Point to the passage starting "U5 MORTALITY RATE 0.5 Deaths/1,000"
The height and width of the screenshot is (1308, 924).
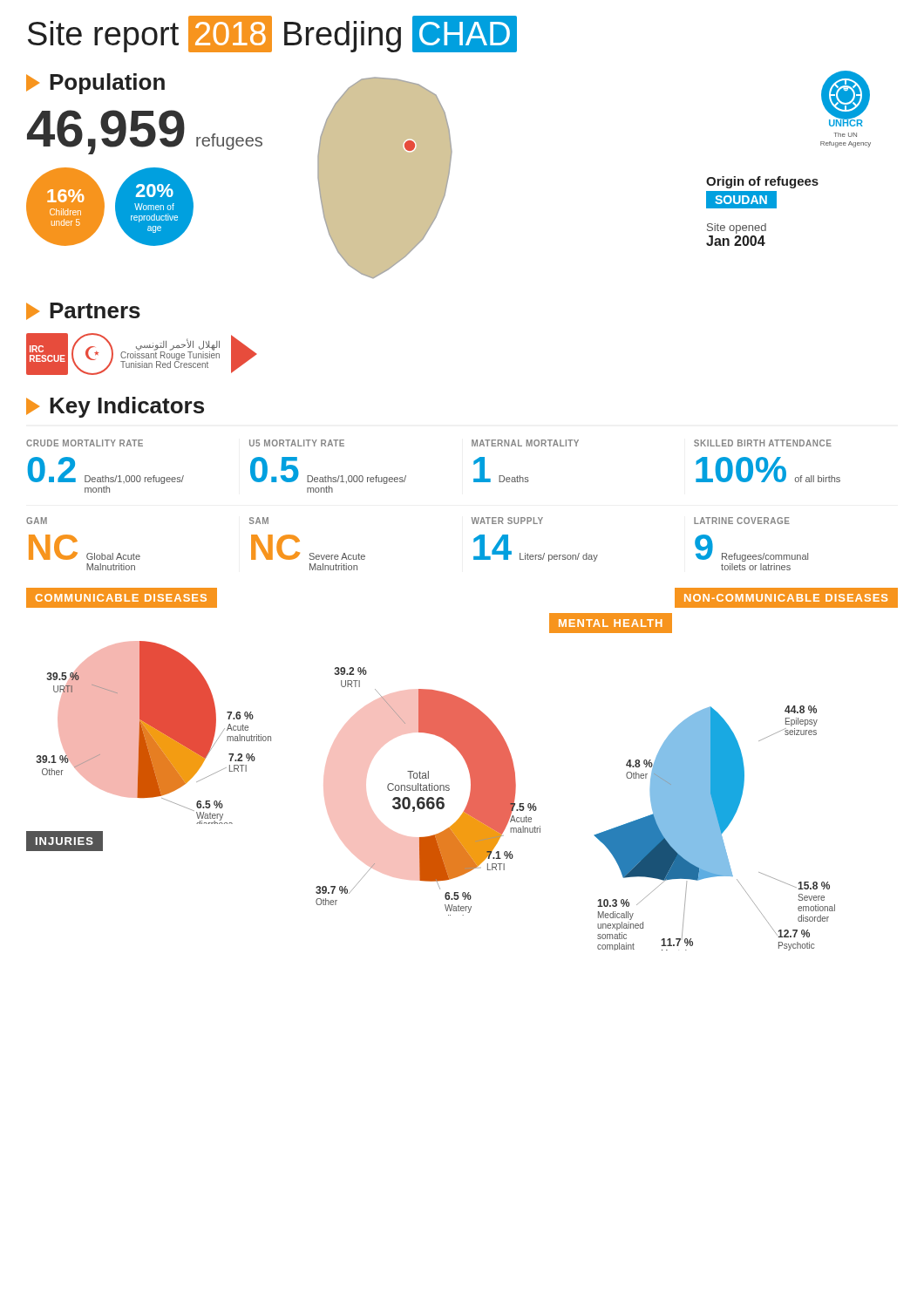[351, 466]
